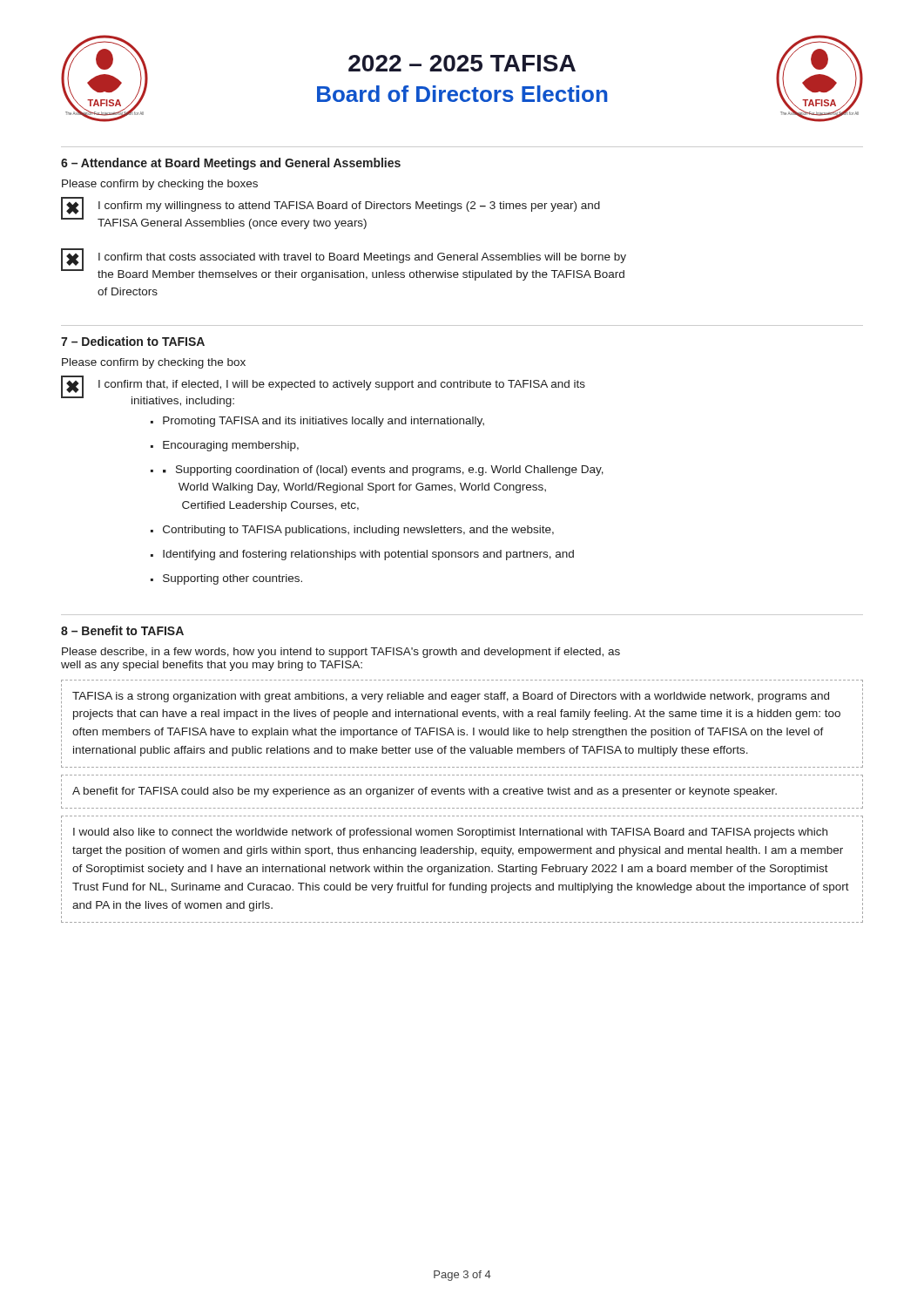Point to the block beginning "Contributing to TAFISA publications, including newsletters, and"
The width and height of the screenshot is (924, 1307).
coord(358,529)
